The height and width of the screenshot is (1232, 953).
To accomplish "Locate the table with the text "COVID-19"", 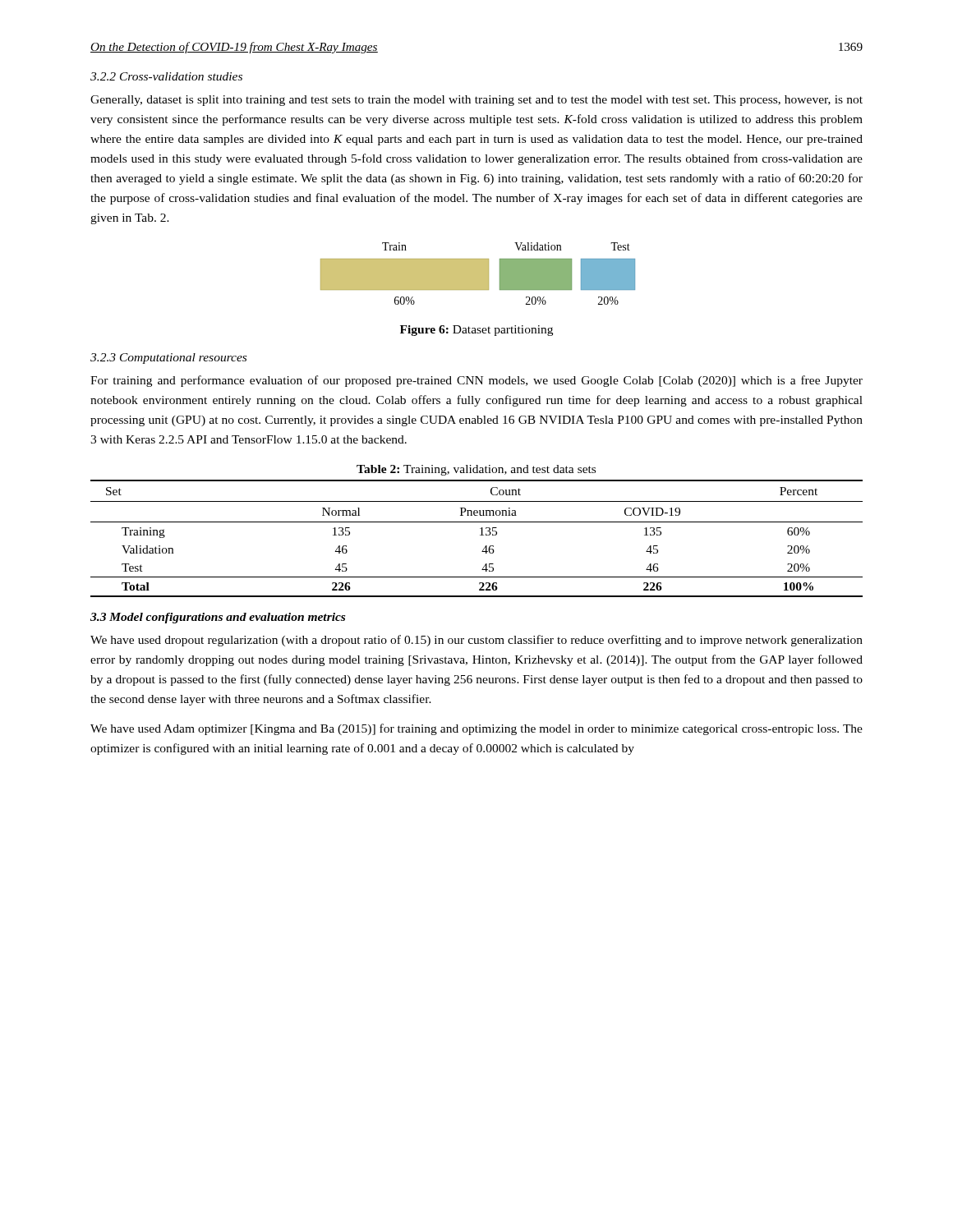I will pyautogui.click(x=476, y=539).
